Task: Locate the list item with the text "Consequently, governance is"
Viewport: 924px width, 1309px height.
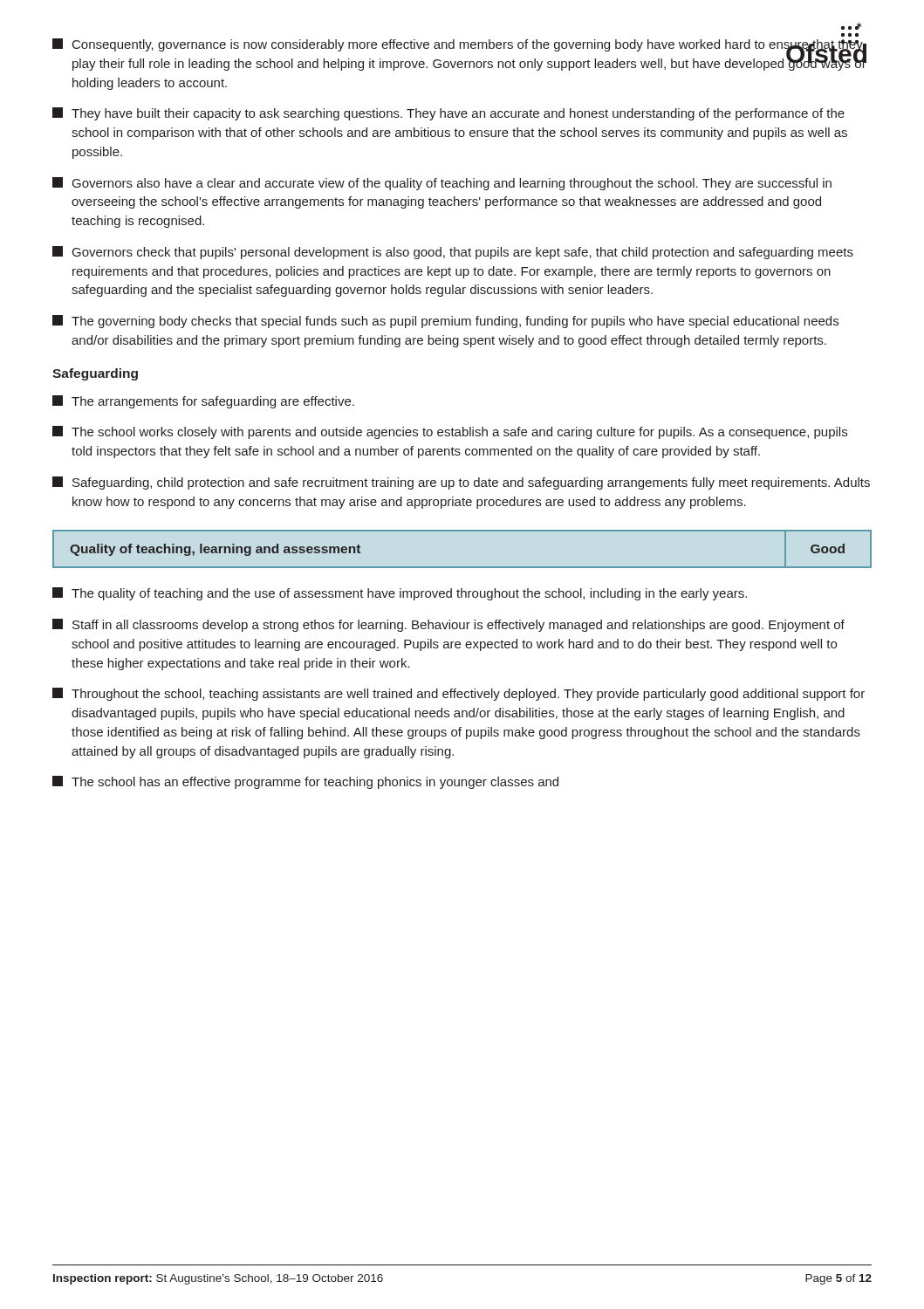Action: [462, 63]
